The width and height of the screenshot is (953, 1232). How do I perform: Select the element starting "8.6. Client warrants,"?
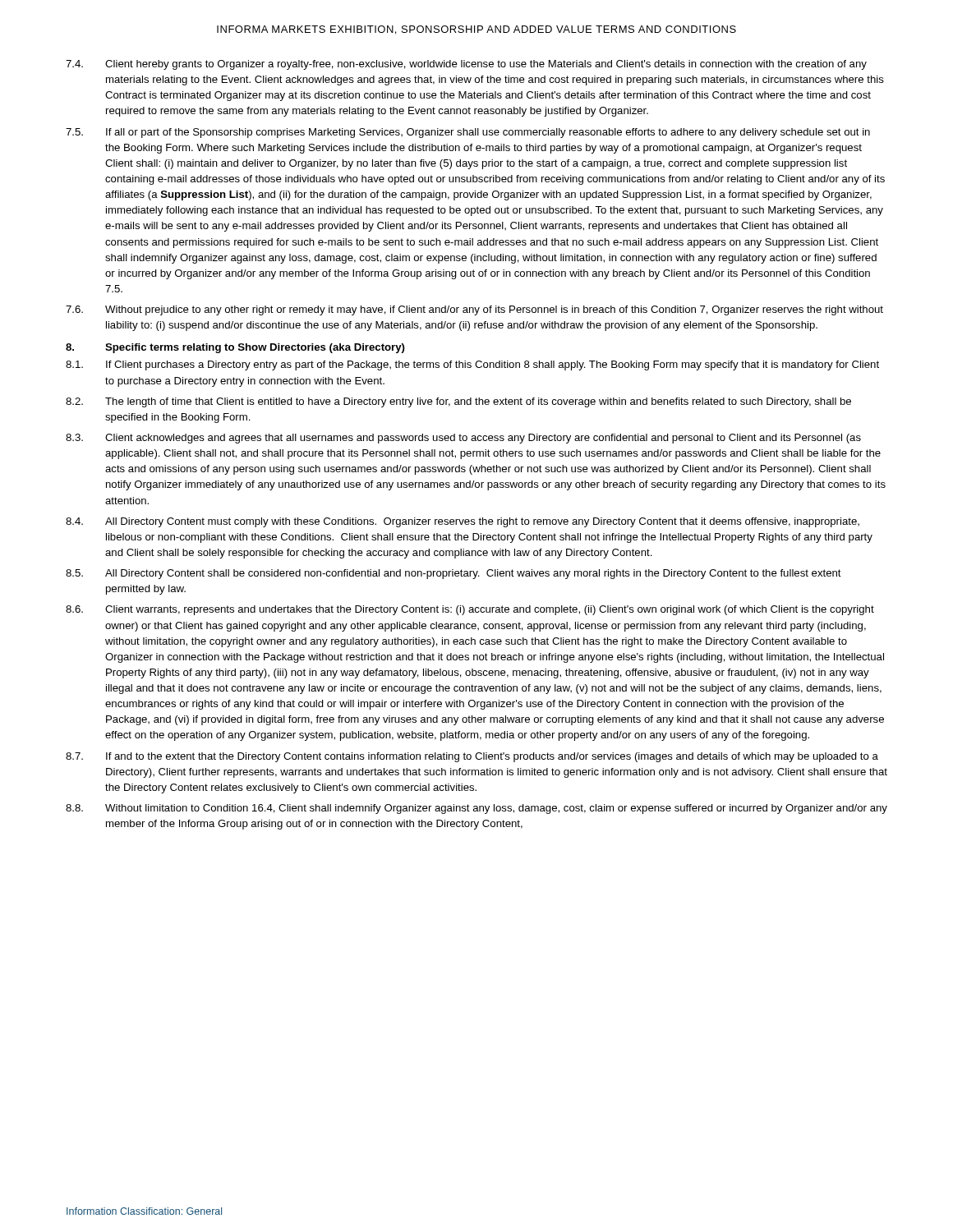tap(476, 672)
